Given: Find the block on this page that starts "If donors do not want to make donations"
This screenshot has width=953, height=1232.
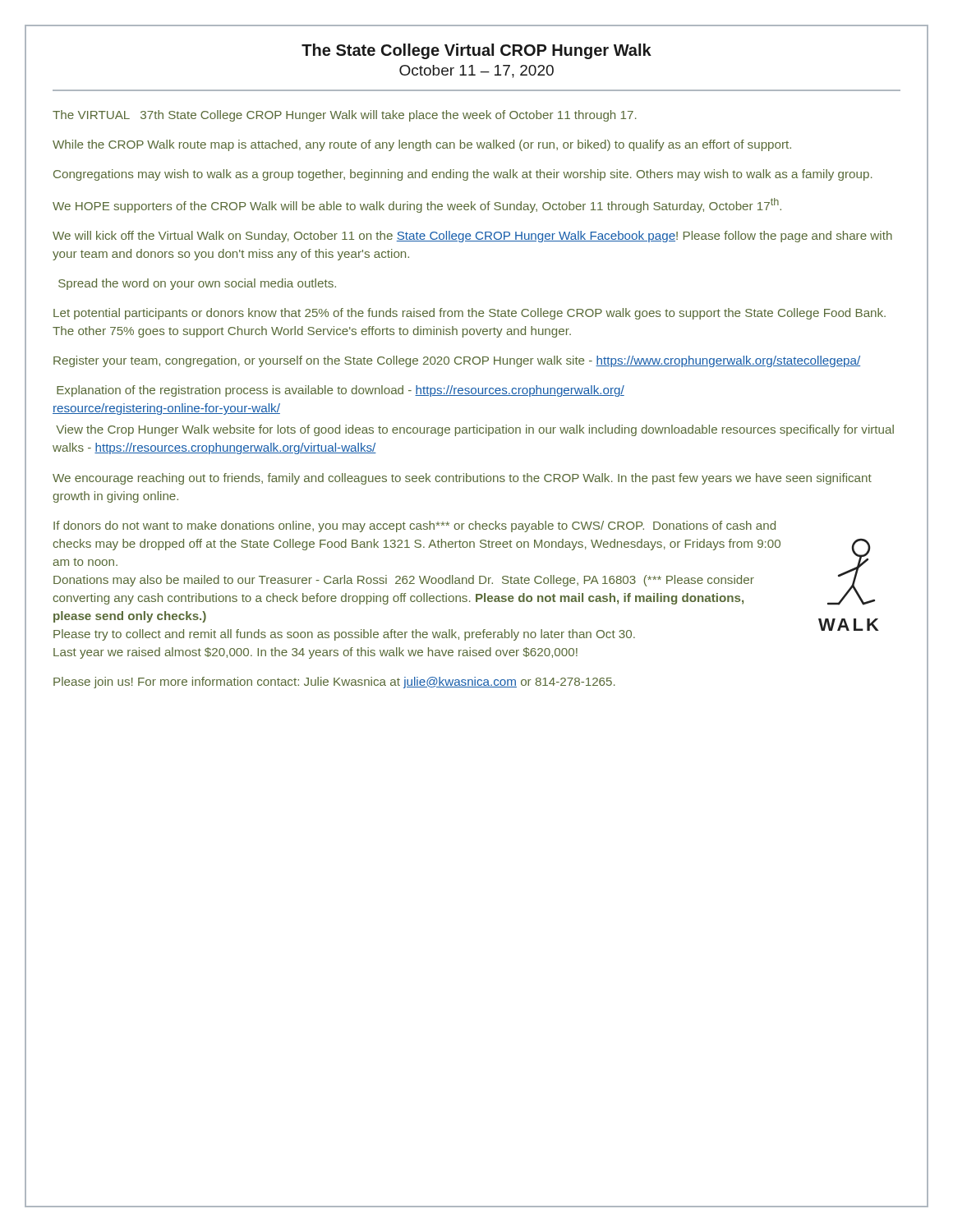Looking at the screenshot, I should click(476, 580).
